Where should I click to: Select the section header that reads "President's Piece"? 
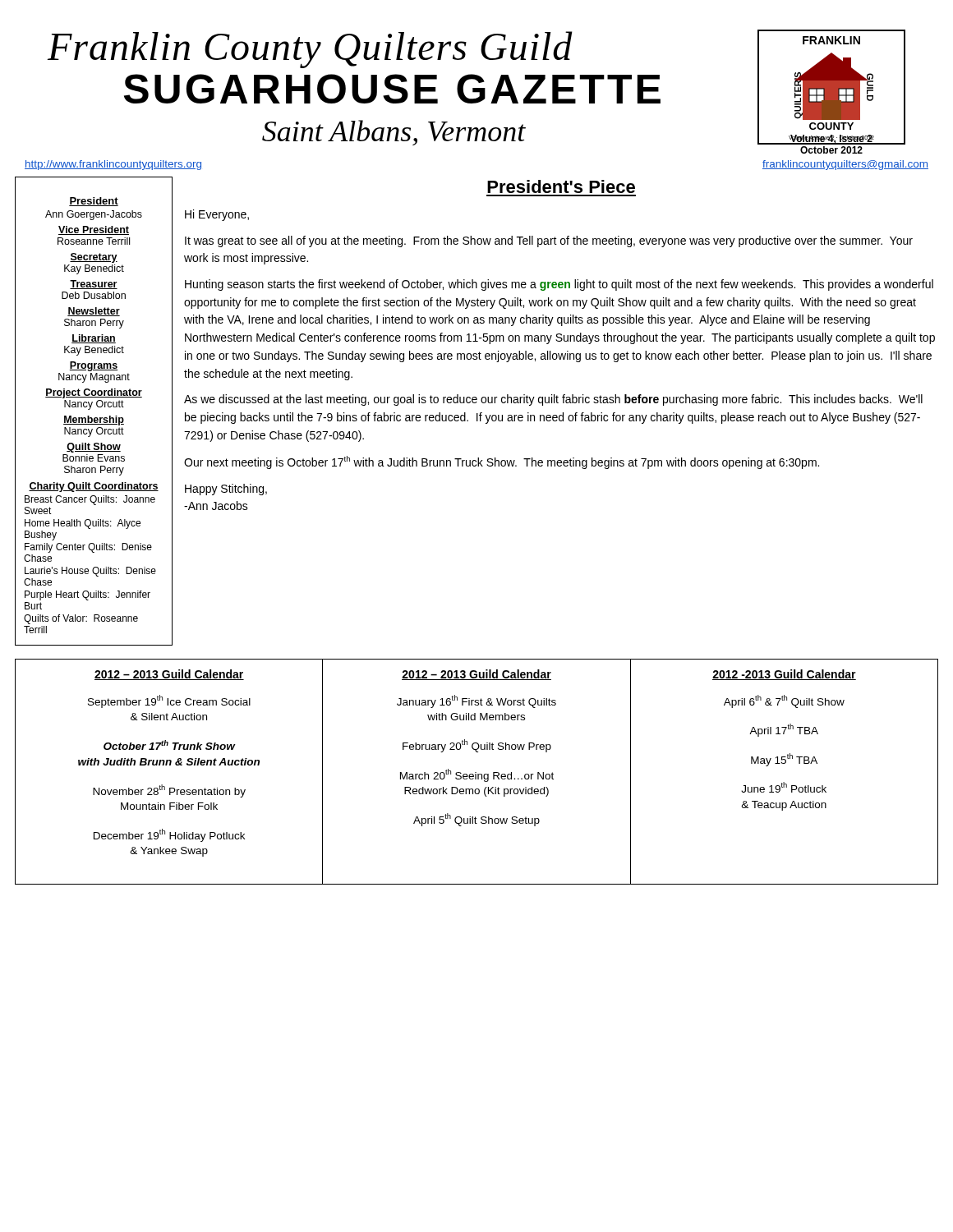tap(561, 187)
